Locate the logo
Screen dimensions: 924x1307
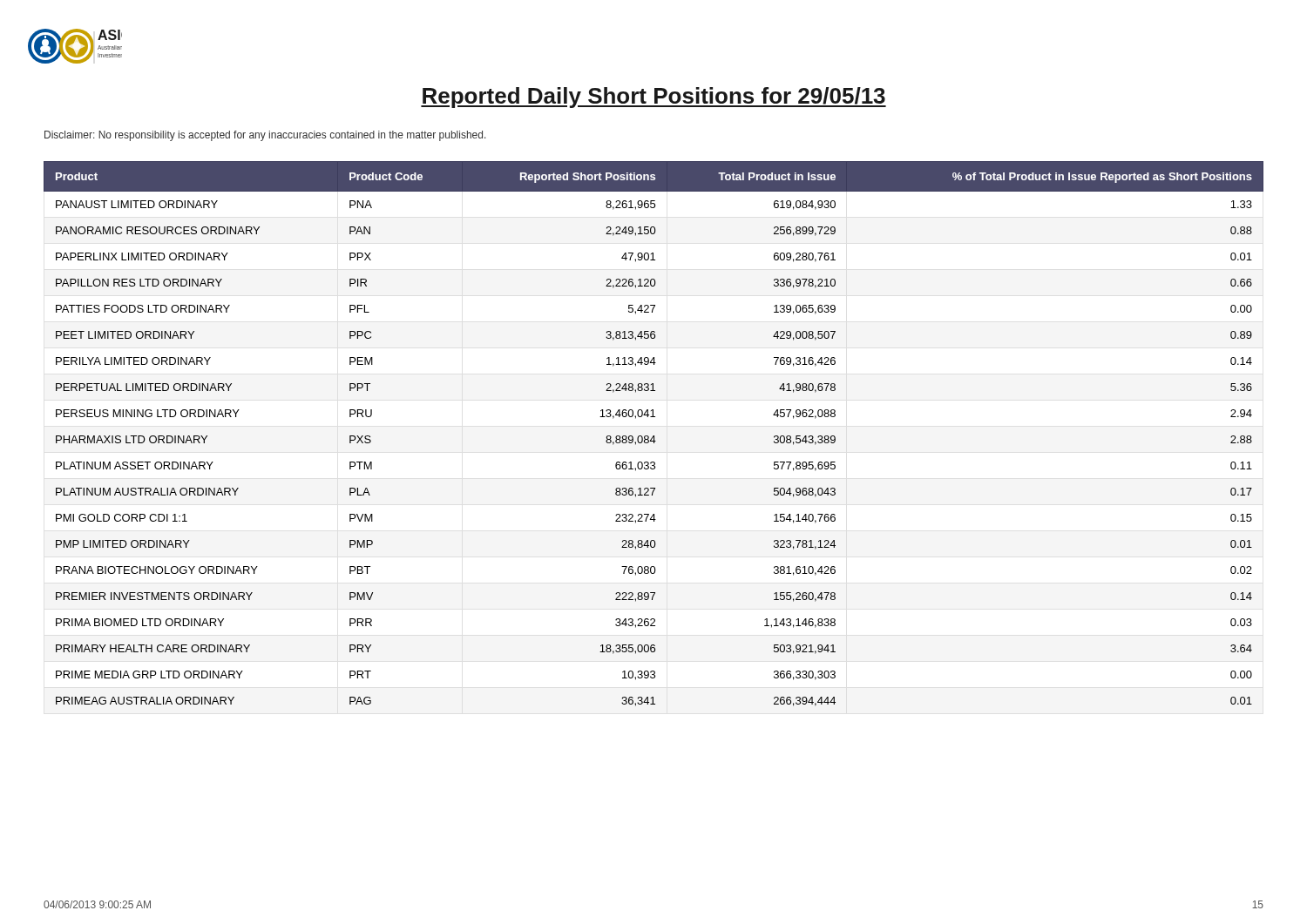point(74,46)
